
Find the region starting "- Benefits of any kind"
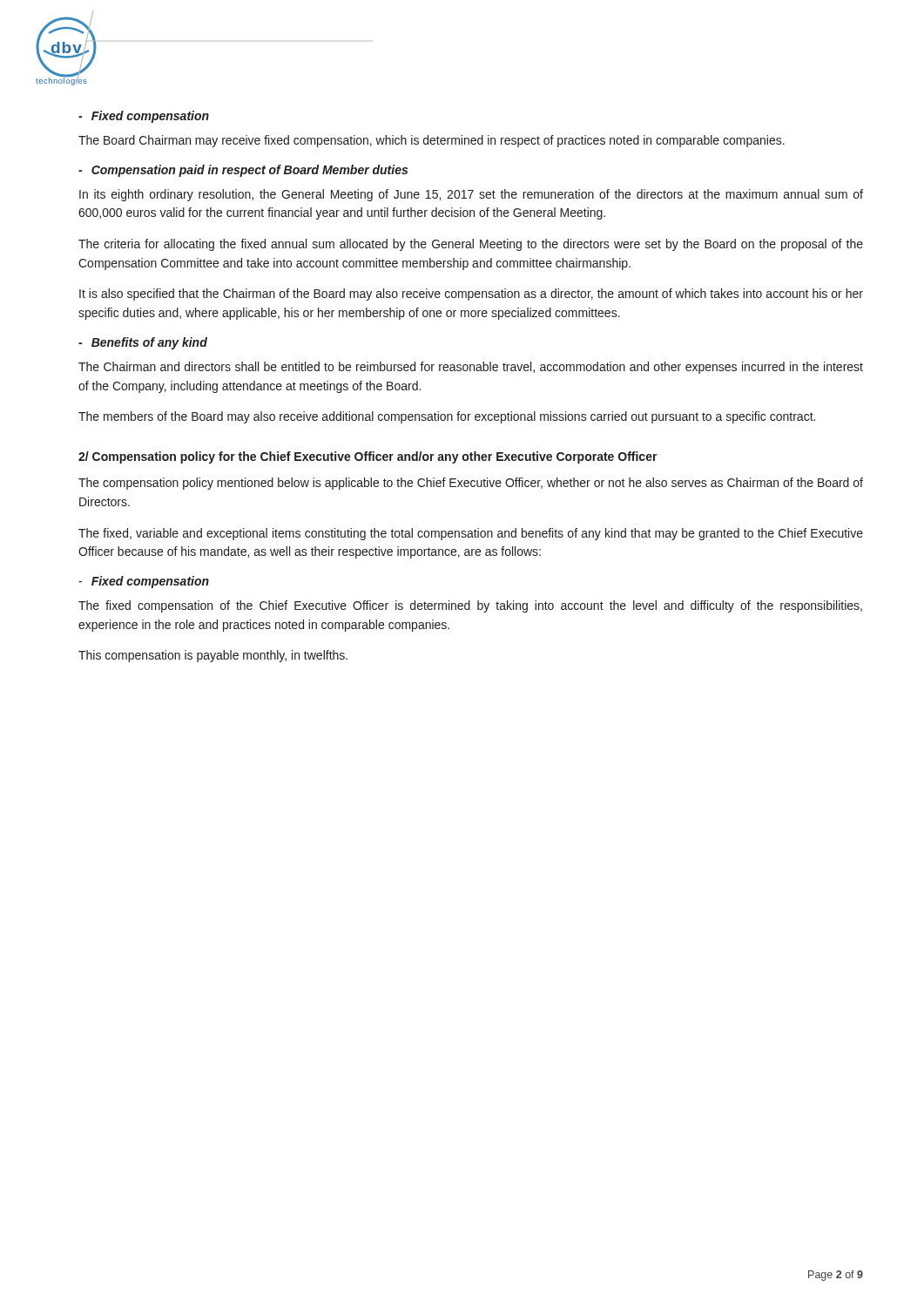(143, 342)
